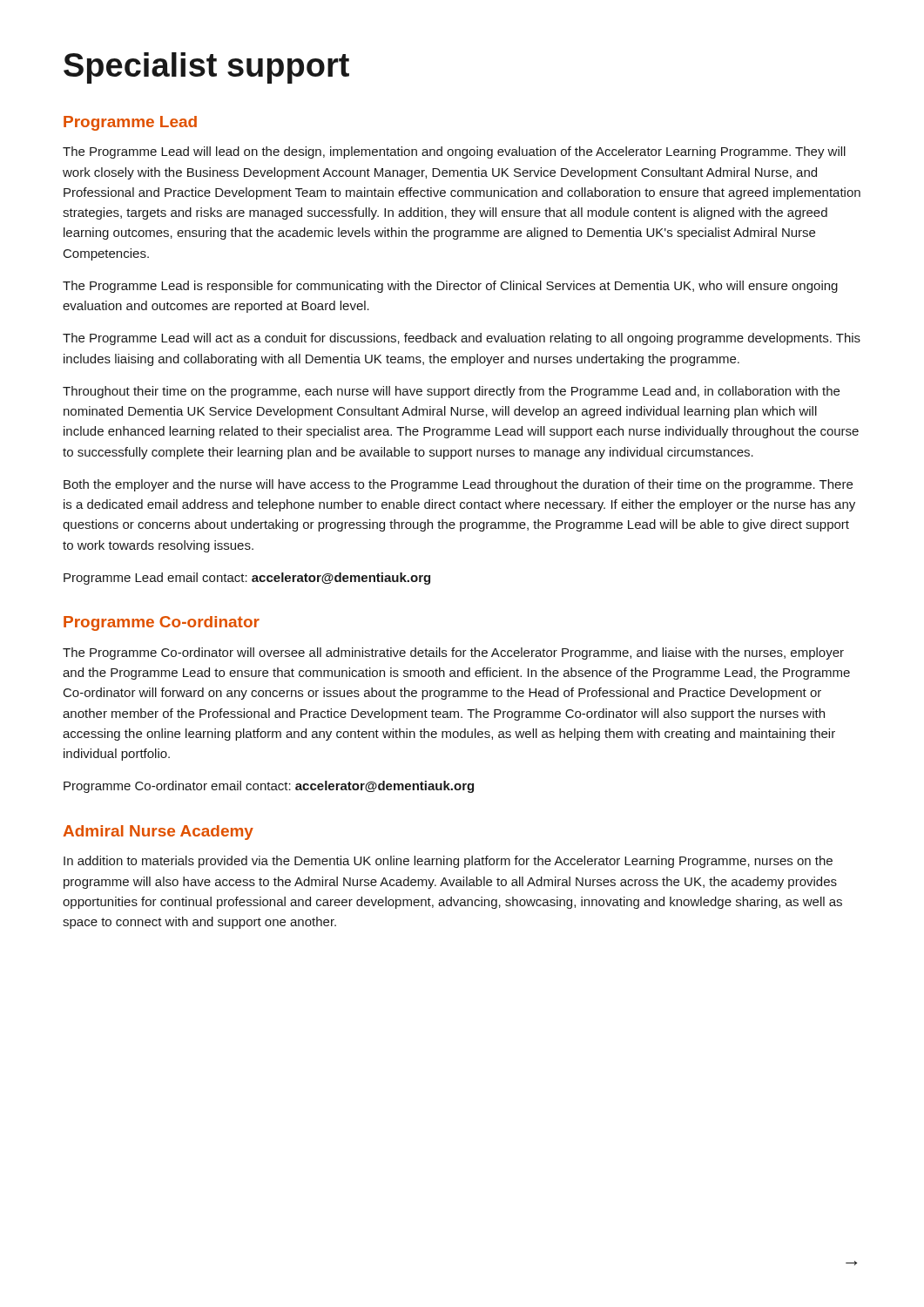The width and height of the screenshot is (924, 1307).
Task: Click on the text block that reads "In addition to materials"
Action: point(462,891)
